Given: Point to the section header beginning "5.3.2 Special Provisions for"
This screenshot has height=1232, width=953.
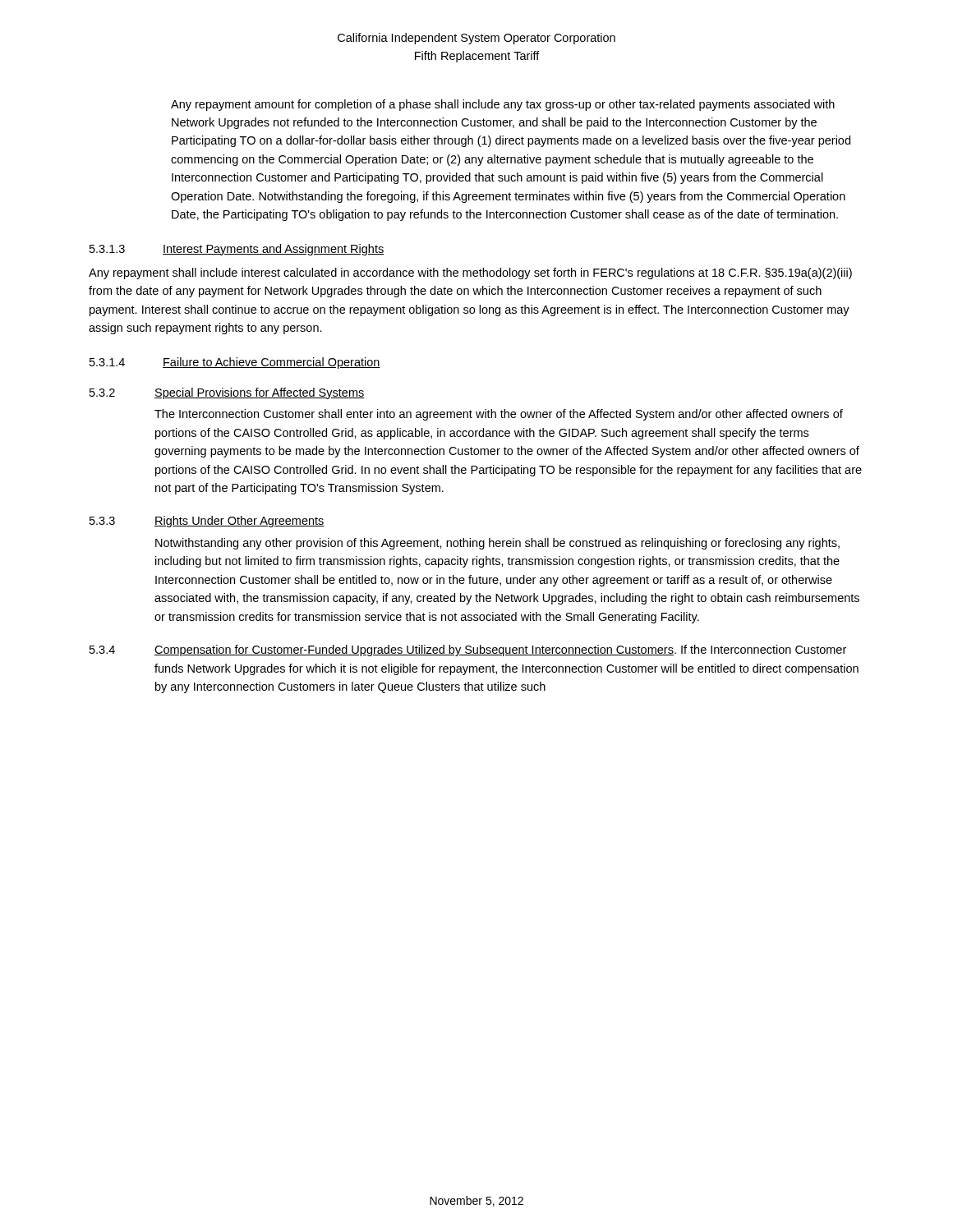Looking at the screenshot, I should tap(227, 393).
